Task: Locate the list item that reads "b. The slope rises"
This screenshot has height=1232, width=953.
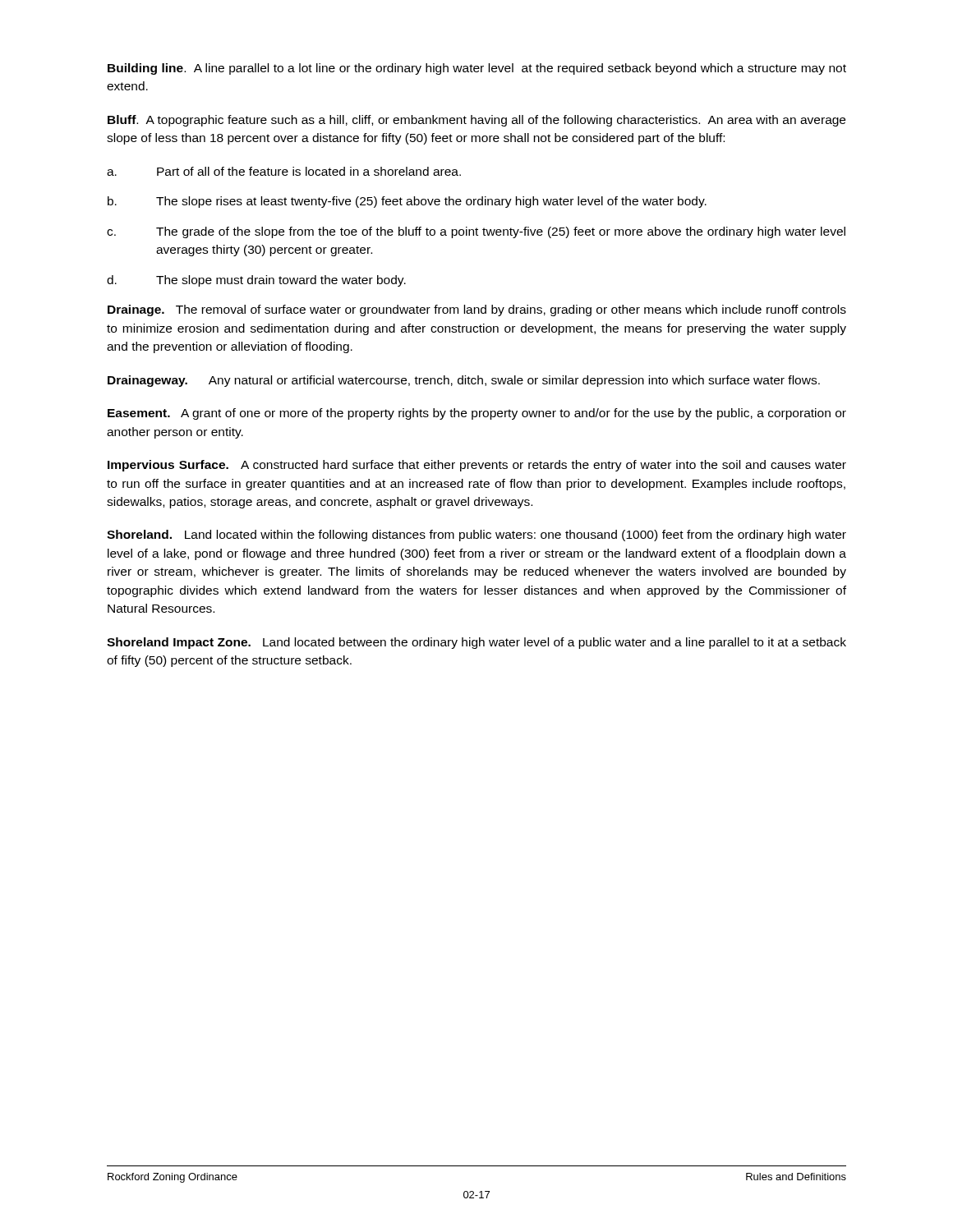Action: 476,202
